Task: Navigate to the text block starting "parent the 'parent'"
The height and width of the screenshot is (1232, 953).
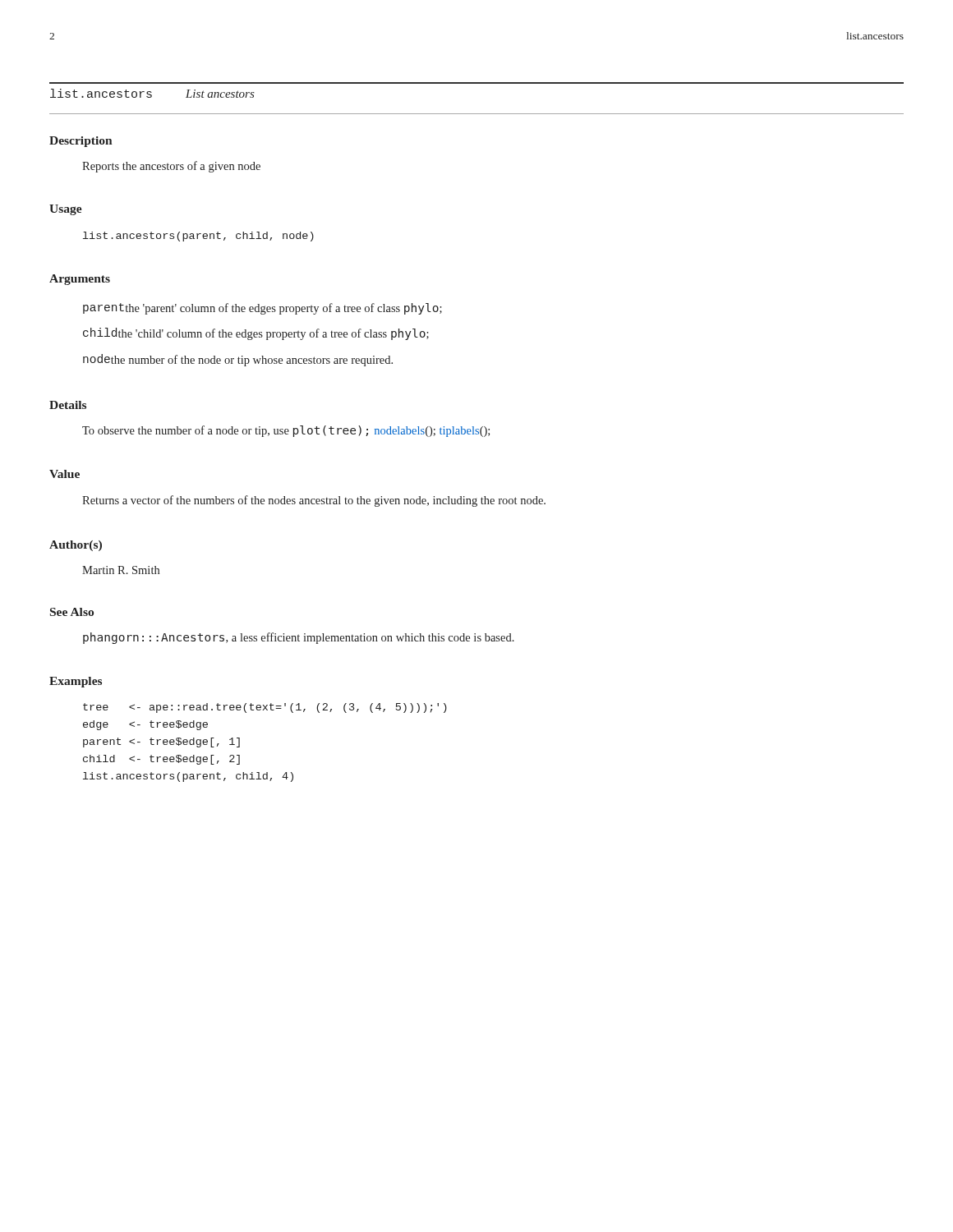Action: tap(262, 308)
